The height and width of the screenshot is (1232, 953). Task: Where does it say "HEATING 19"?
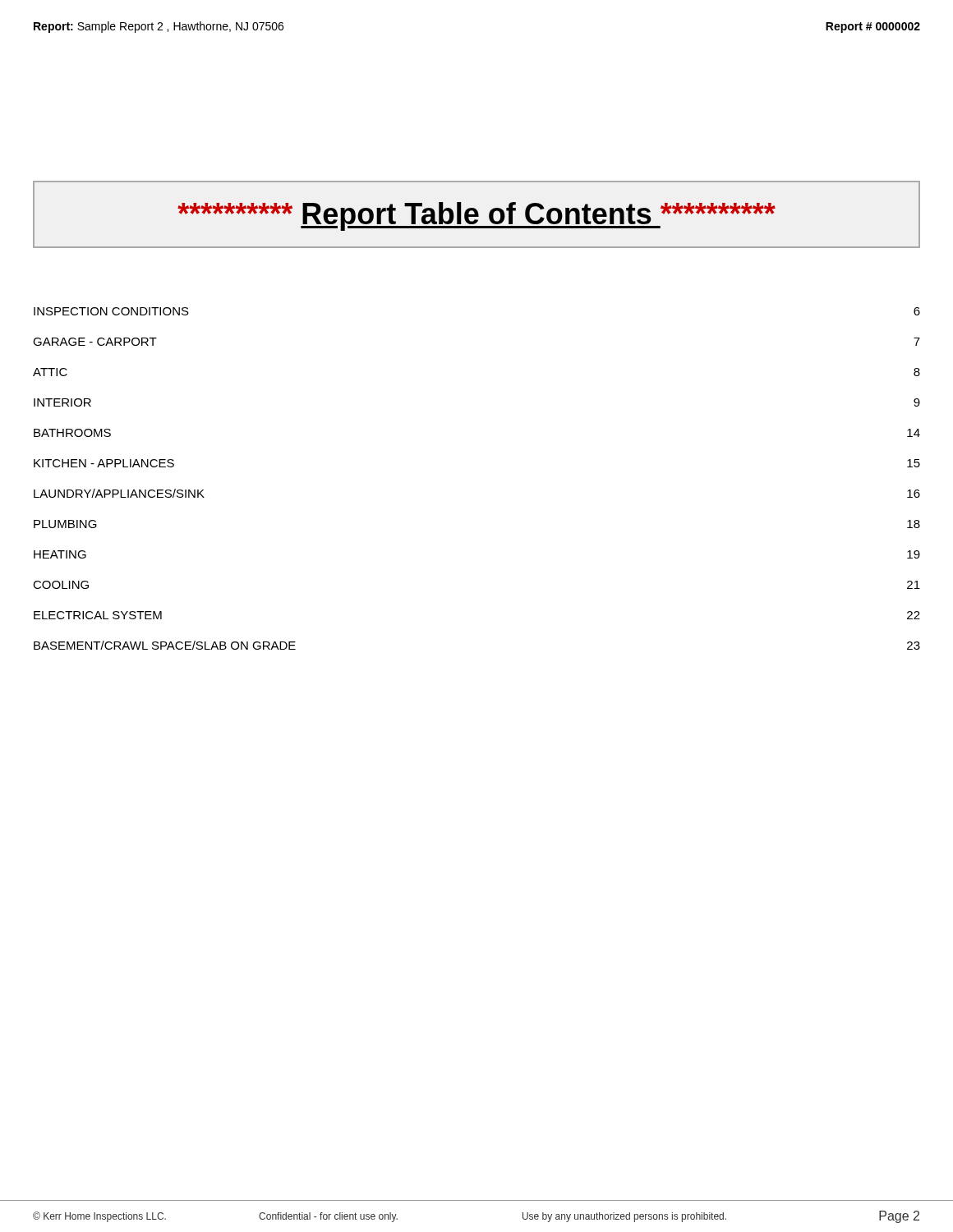tap(56, 554)
